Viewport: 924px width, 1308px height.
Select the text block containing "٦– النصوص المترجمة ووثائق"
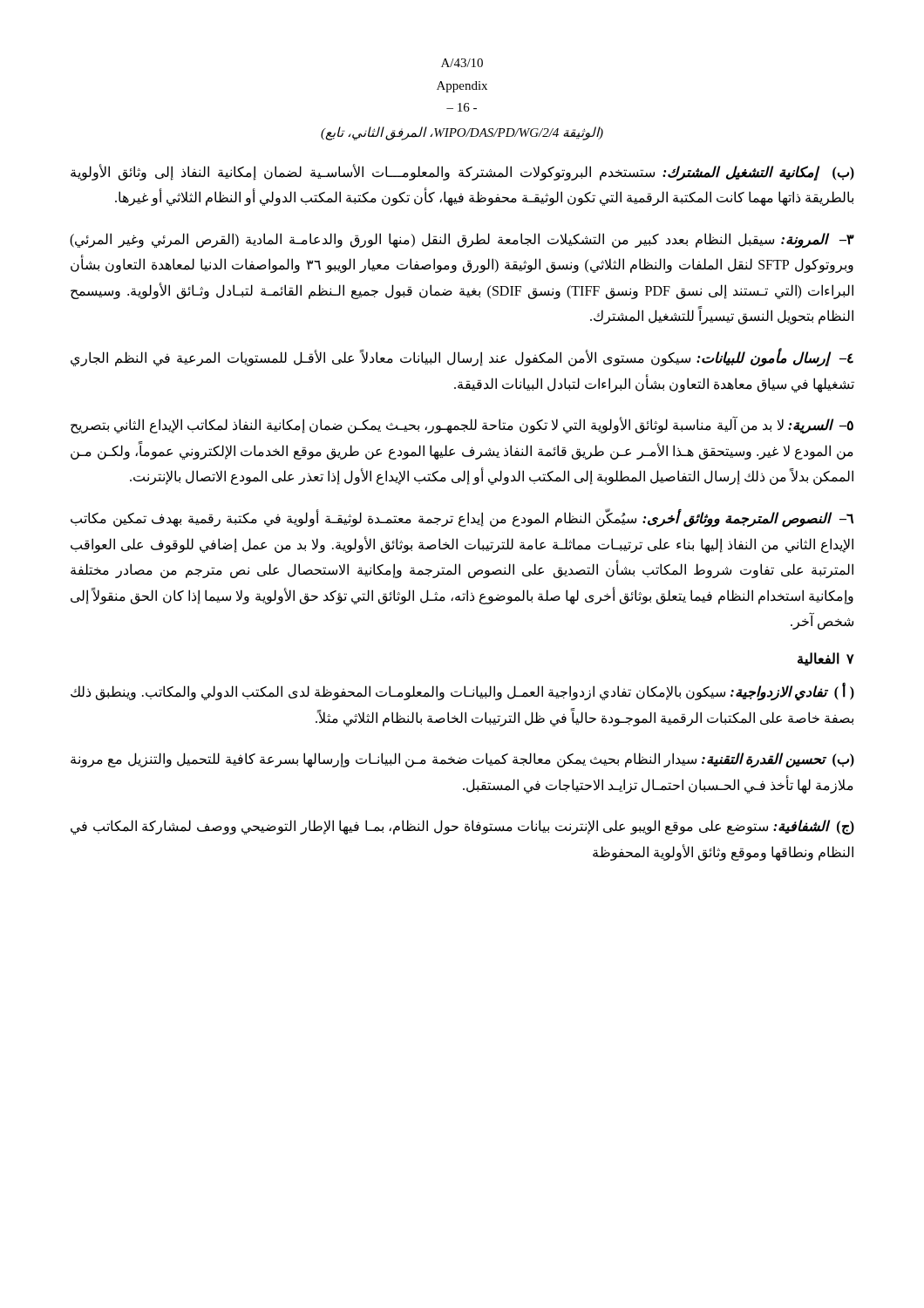pos(462,570)
